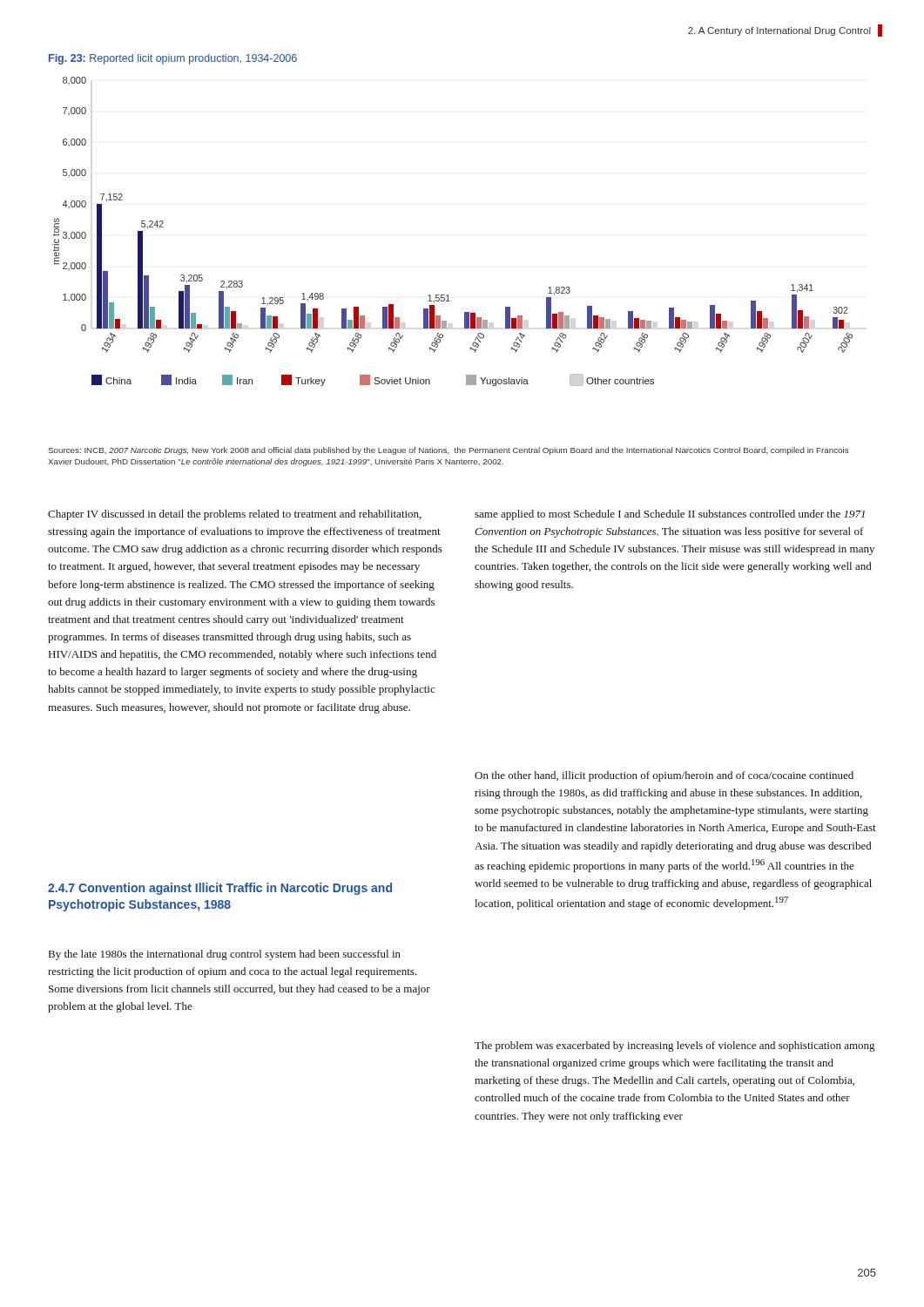
Task: Click on the region starting "same applied to most Schedule I"
Action: point(676,549)
